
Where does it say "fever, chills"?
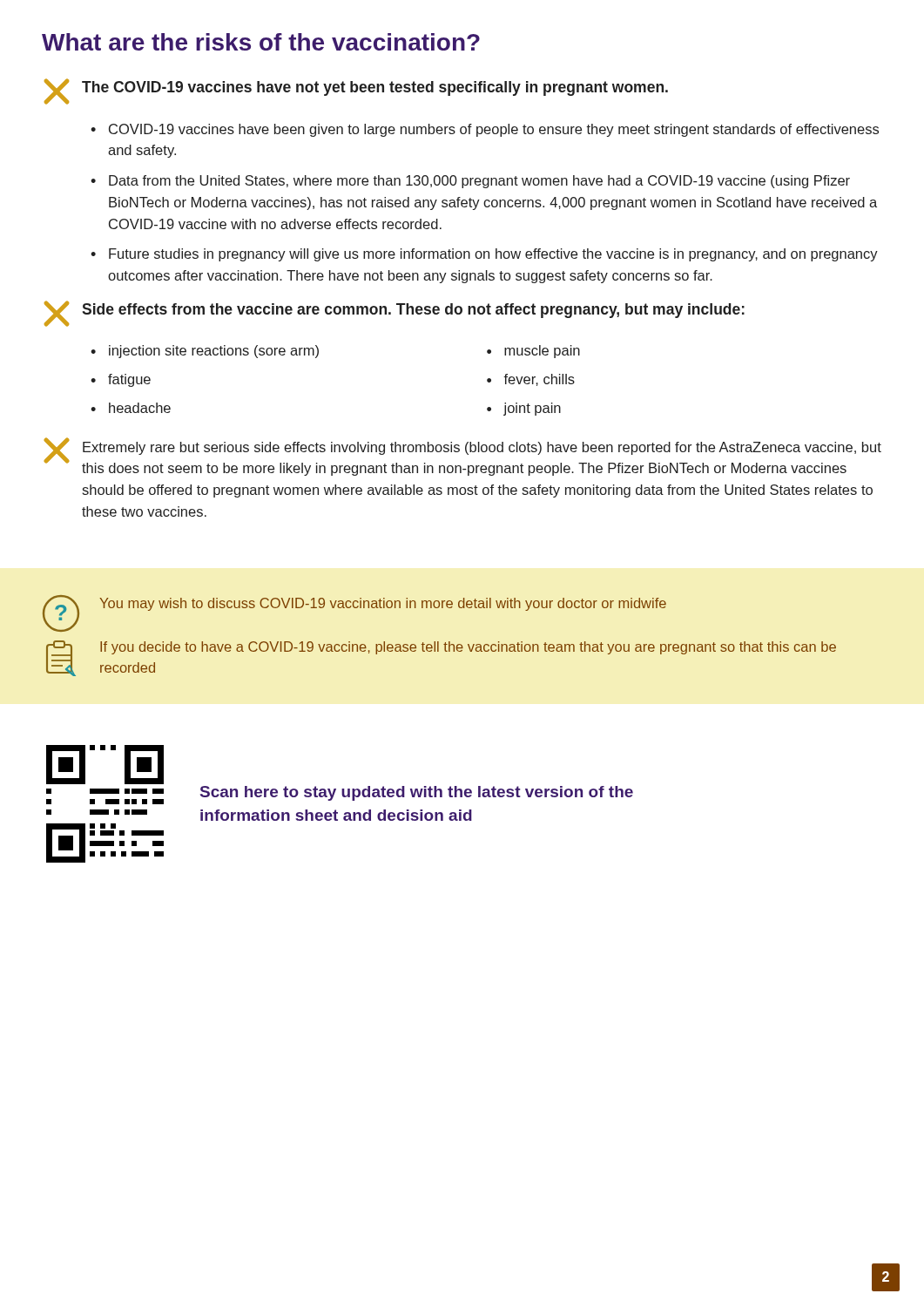coord(531,380)
